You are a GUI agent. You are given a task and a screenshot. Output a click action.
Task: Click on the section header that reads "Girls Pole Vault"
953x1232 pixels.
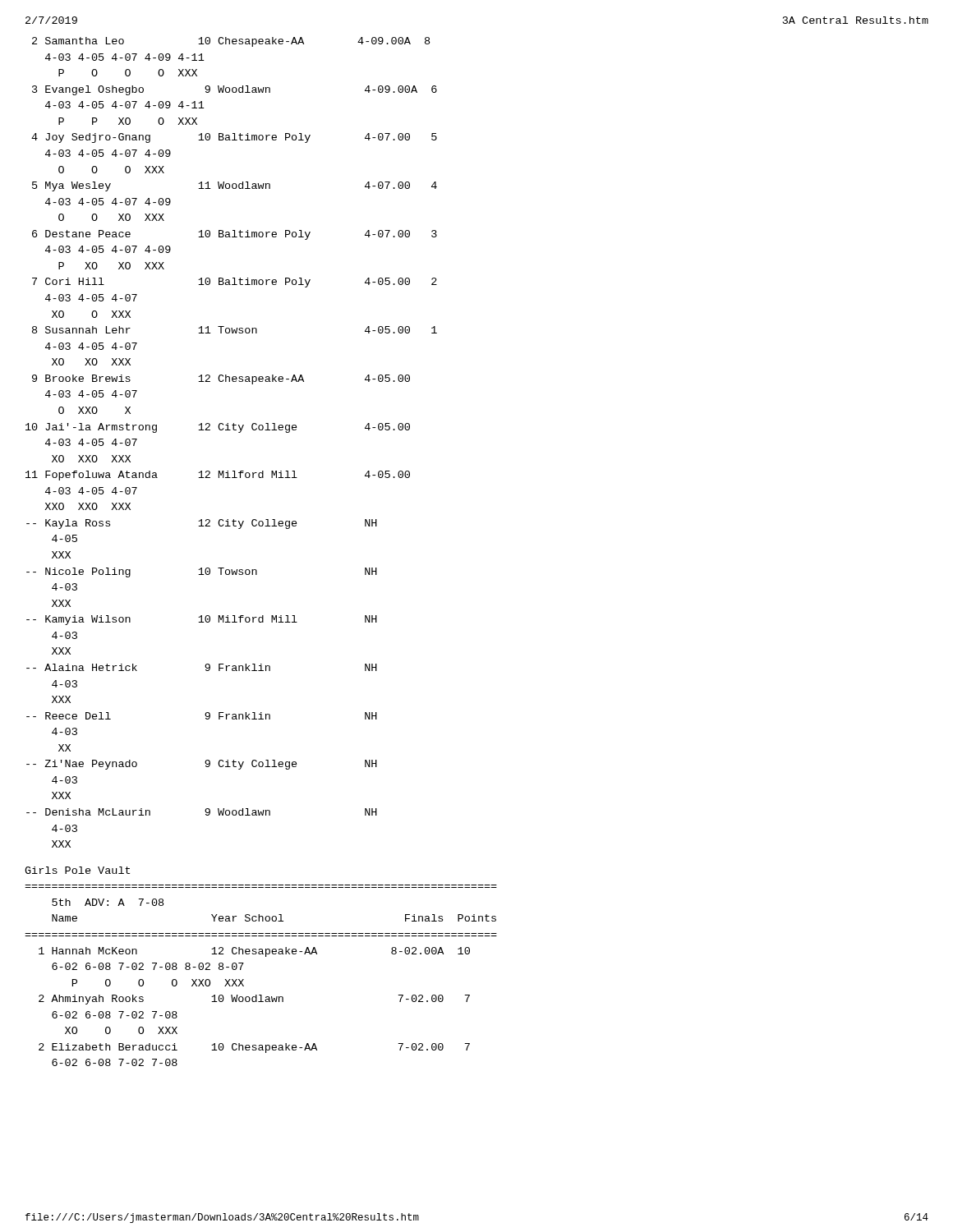(x=78, y=871)
